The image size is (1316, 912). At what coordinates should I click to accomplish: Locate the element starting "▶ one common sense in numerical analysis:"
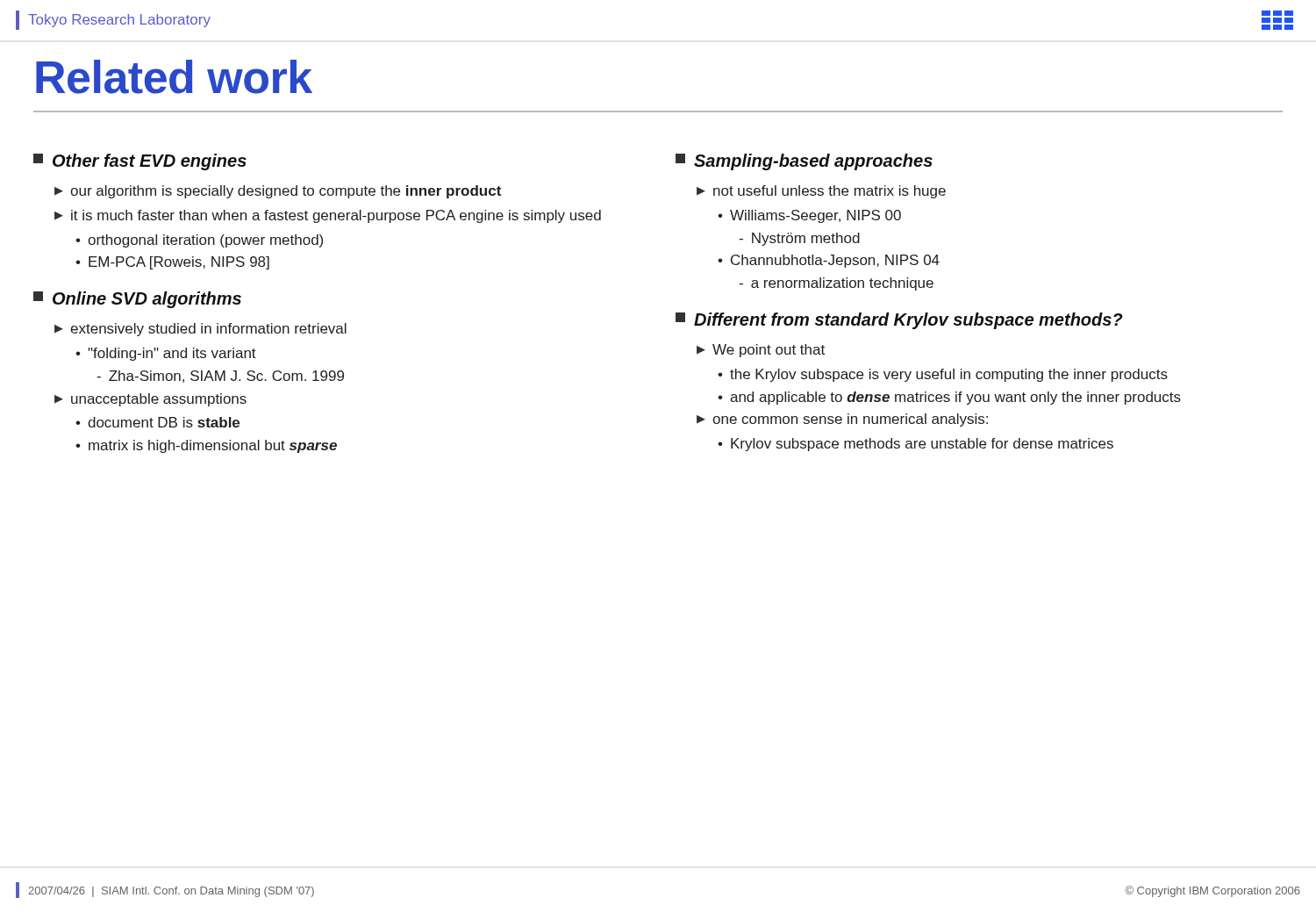click(990, 420)
